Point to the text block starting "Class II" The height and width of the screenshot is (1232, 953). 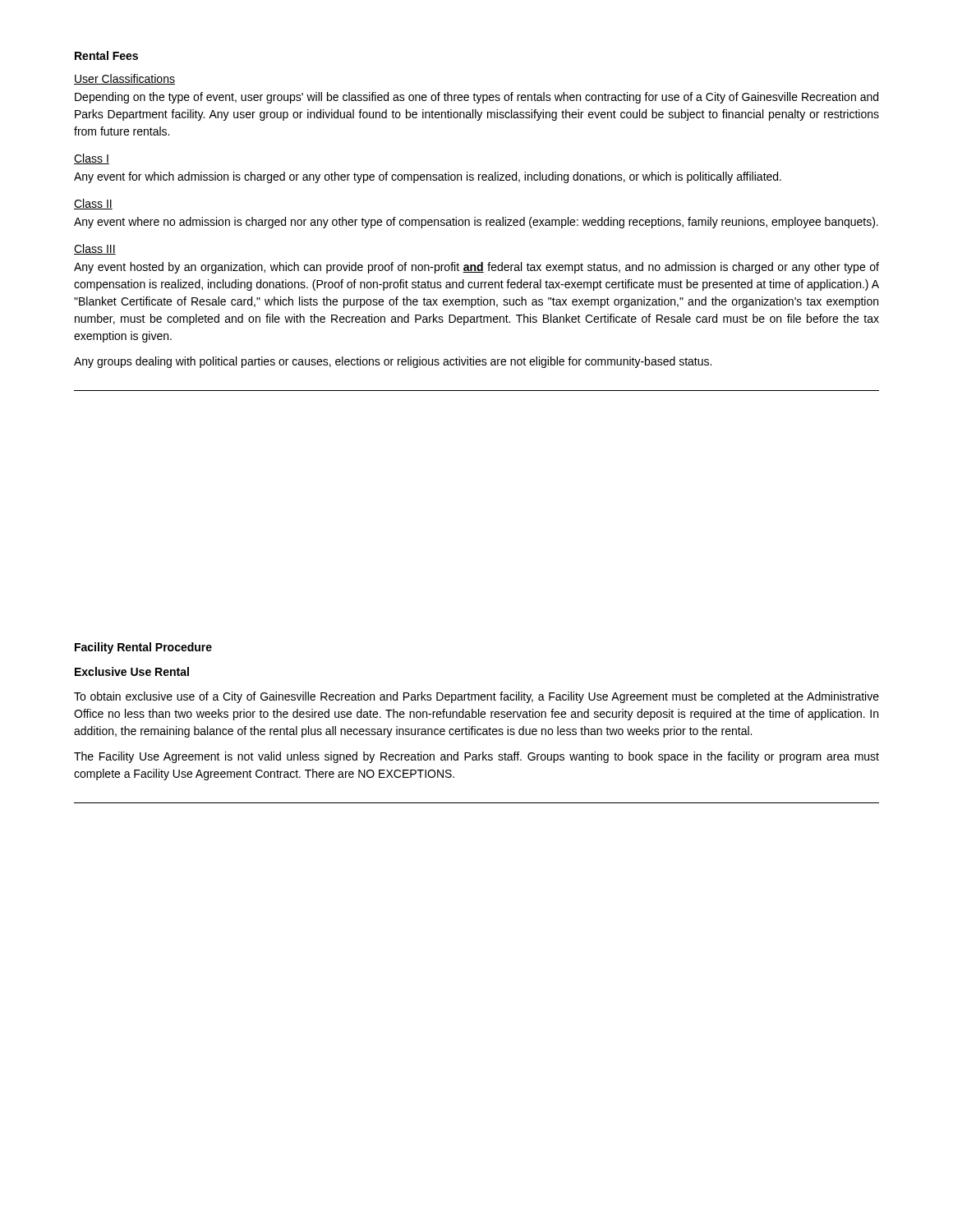click(93, 204)
